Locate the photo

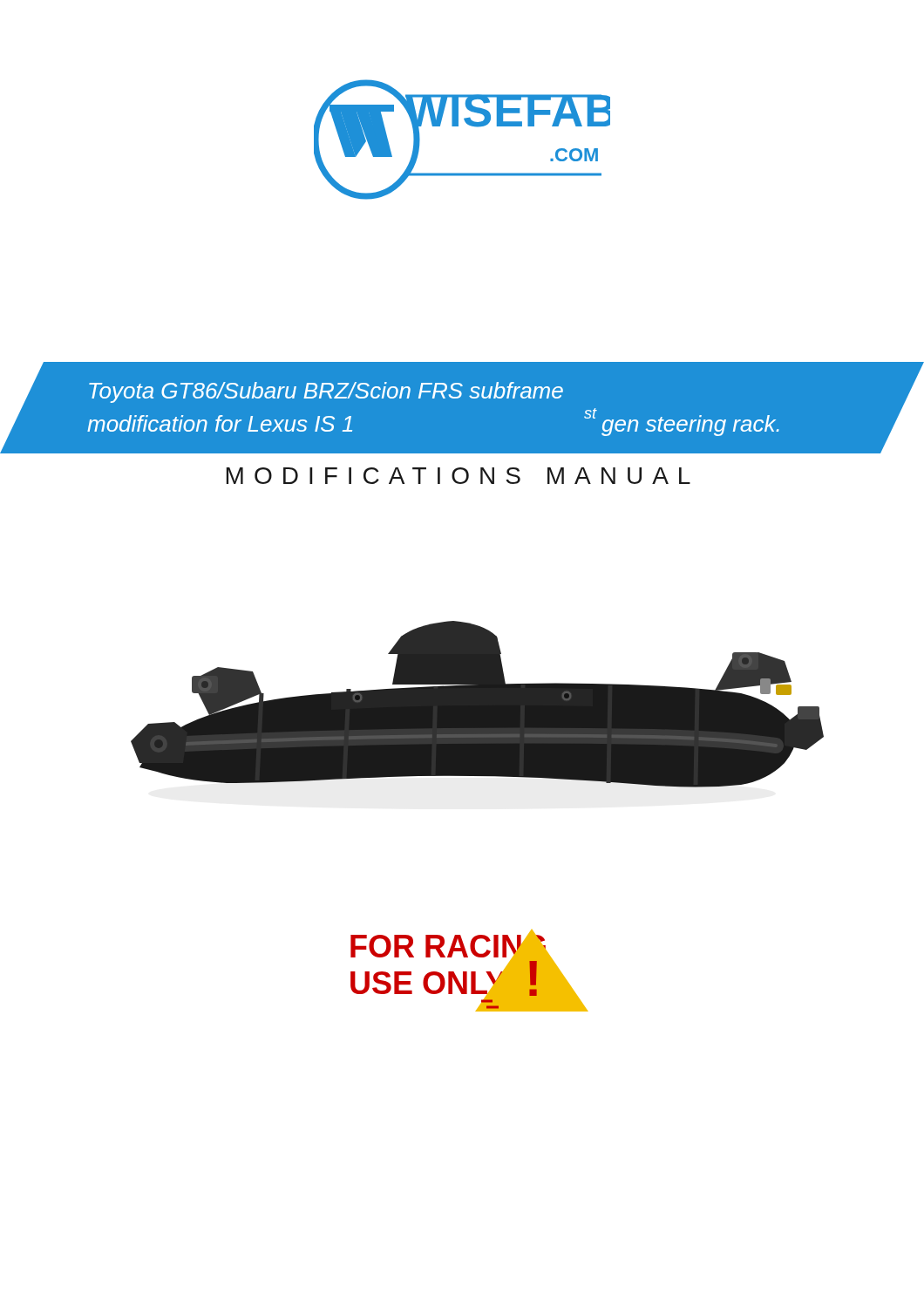pyautogui.click(x=462, y=689)
